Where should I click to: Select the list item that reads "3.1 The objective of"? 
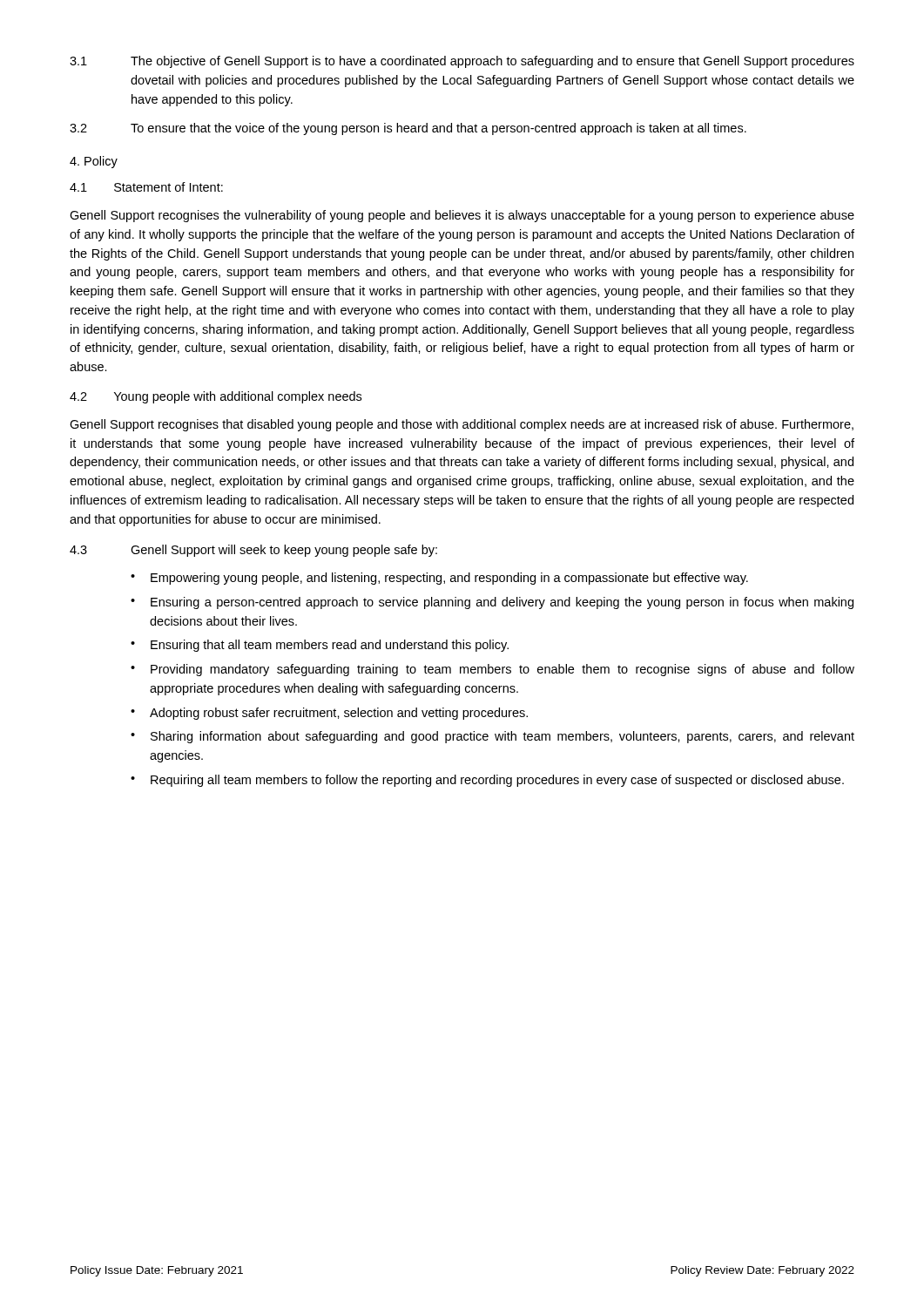point(462,81)
